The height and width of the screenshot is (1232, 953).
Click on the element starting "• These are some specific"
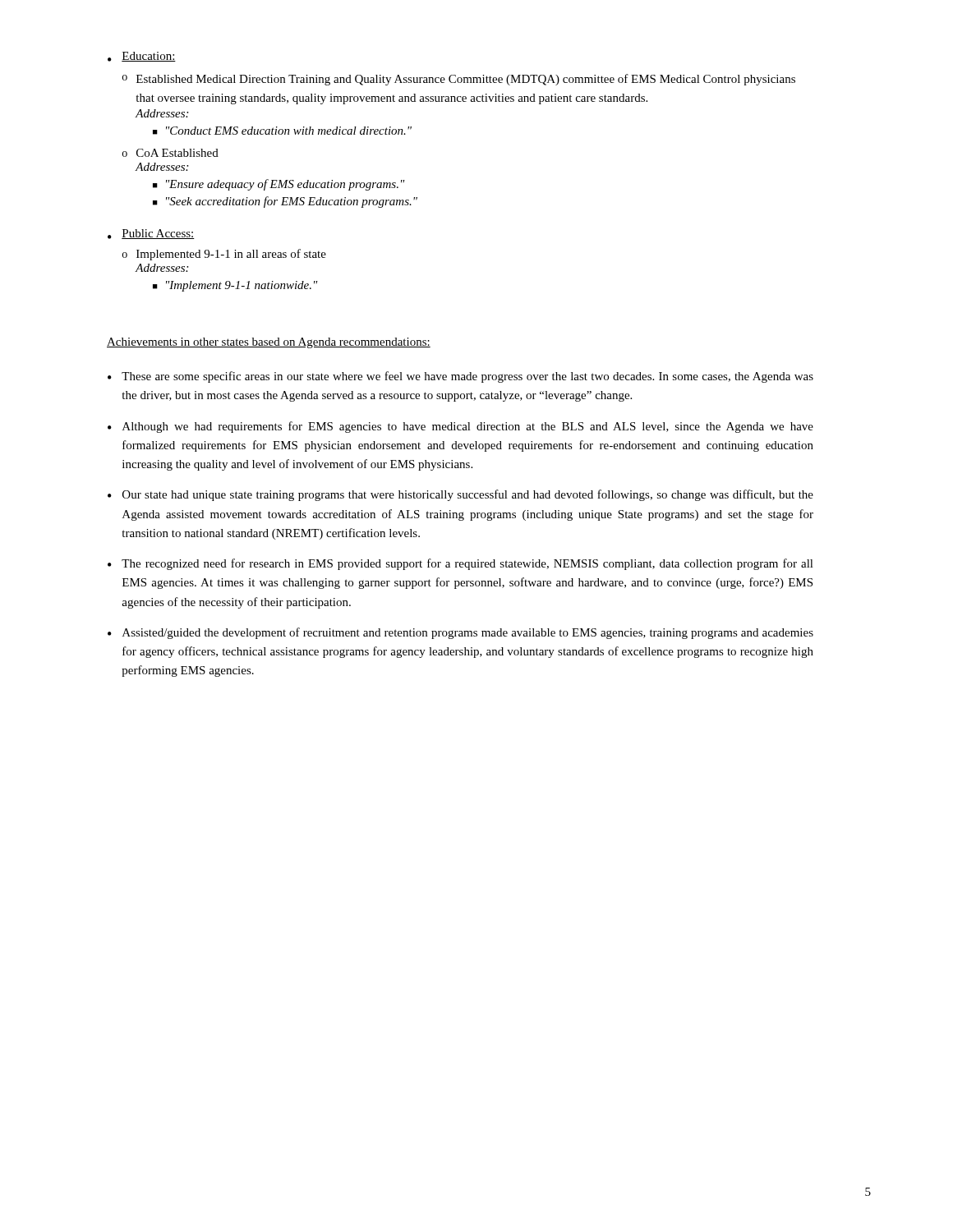[460, 386]
